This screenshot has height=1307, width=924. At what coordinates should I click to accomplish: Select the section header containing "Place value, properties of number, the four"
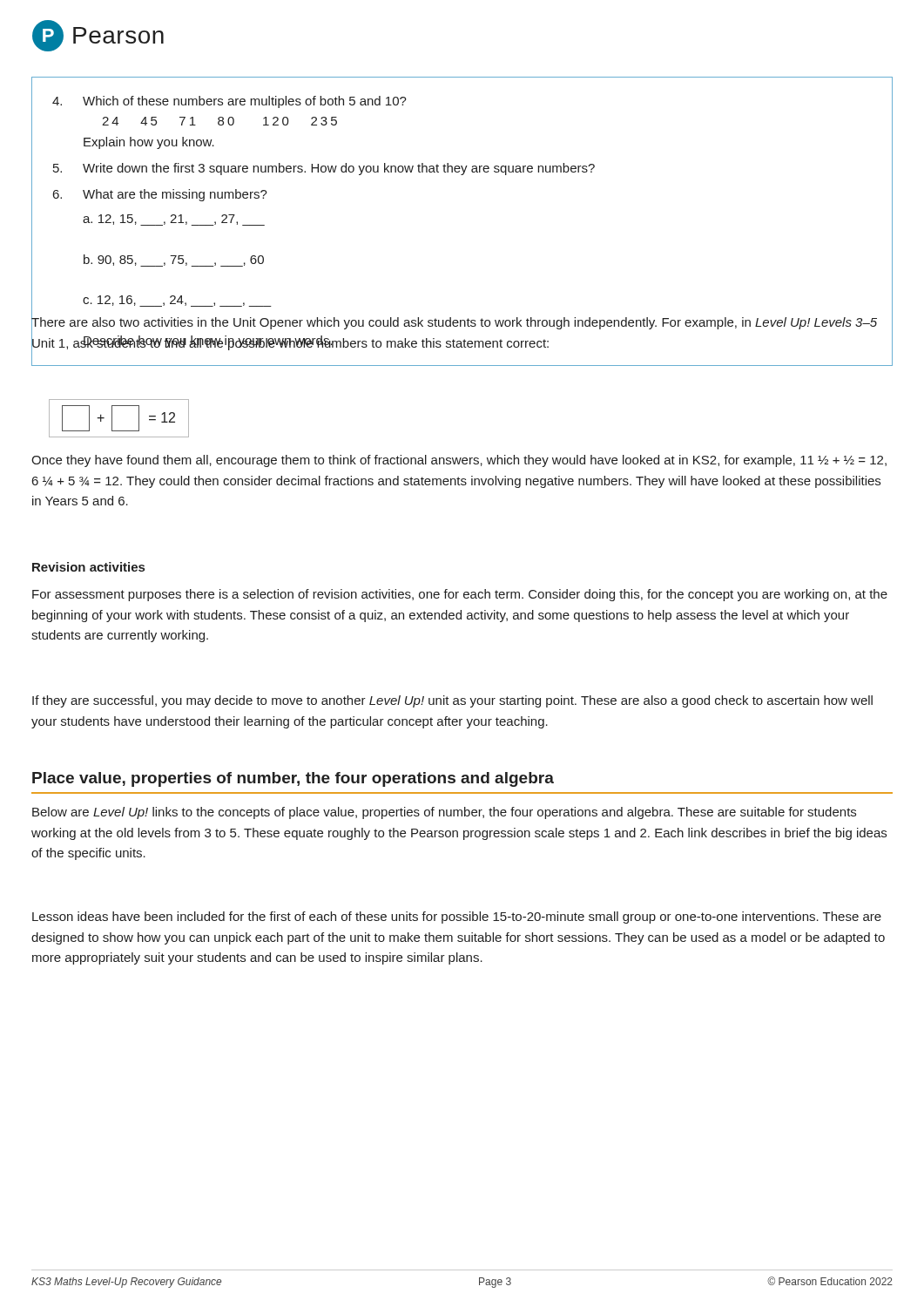[292, 778]
